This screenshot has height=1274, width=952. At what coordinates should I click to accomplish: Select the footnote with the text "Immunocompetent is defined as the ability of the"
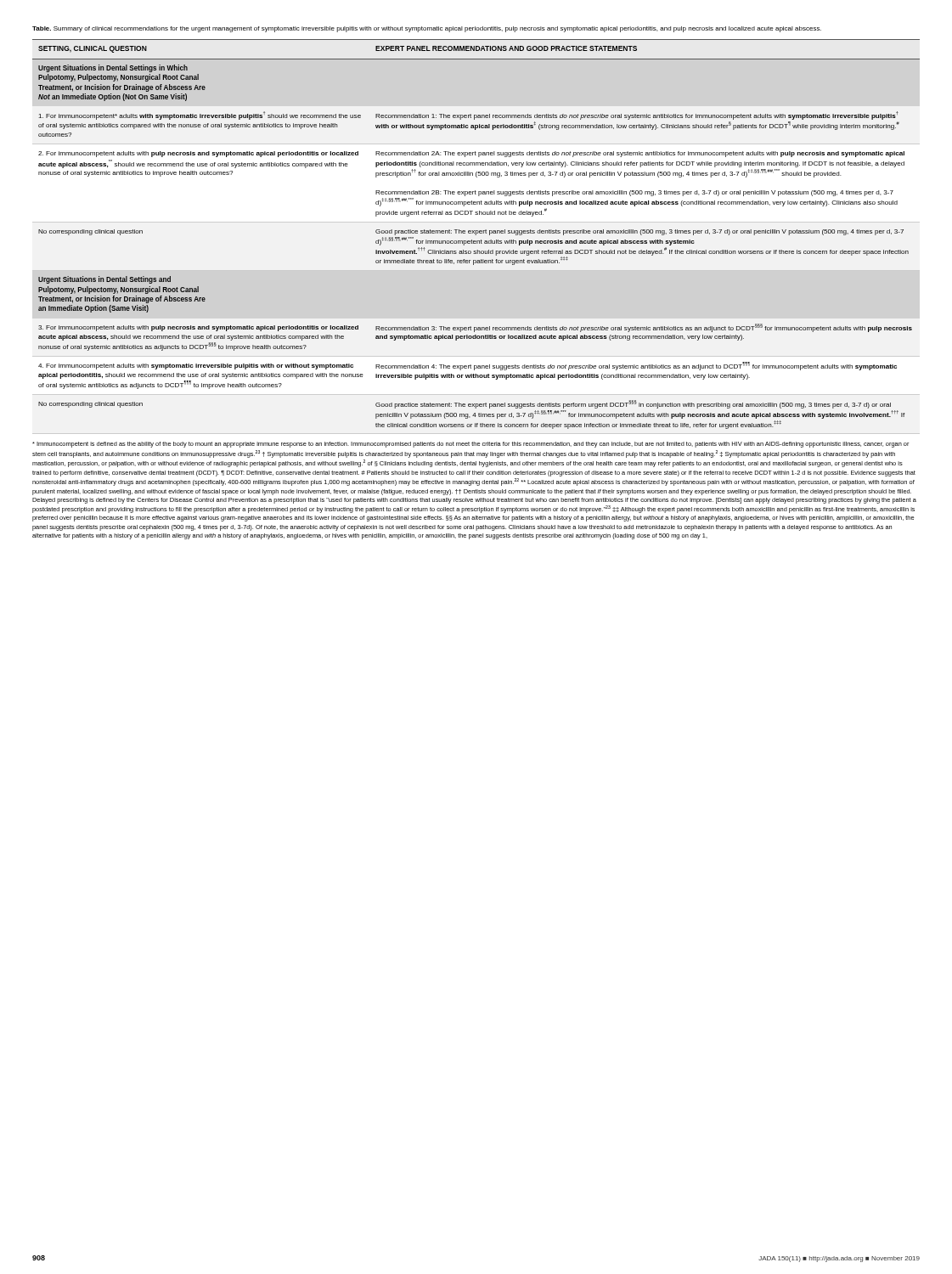474,490
